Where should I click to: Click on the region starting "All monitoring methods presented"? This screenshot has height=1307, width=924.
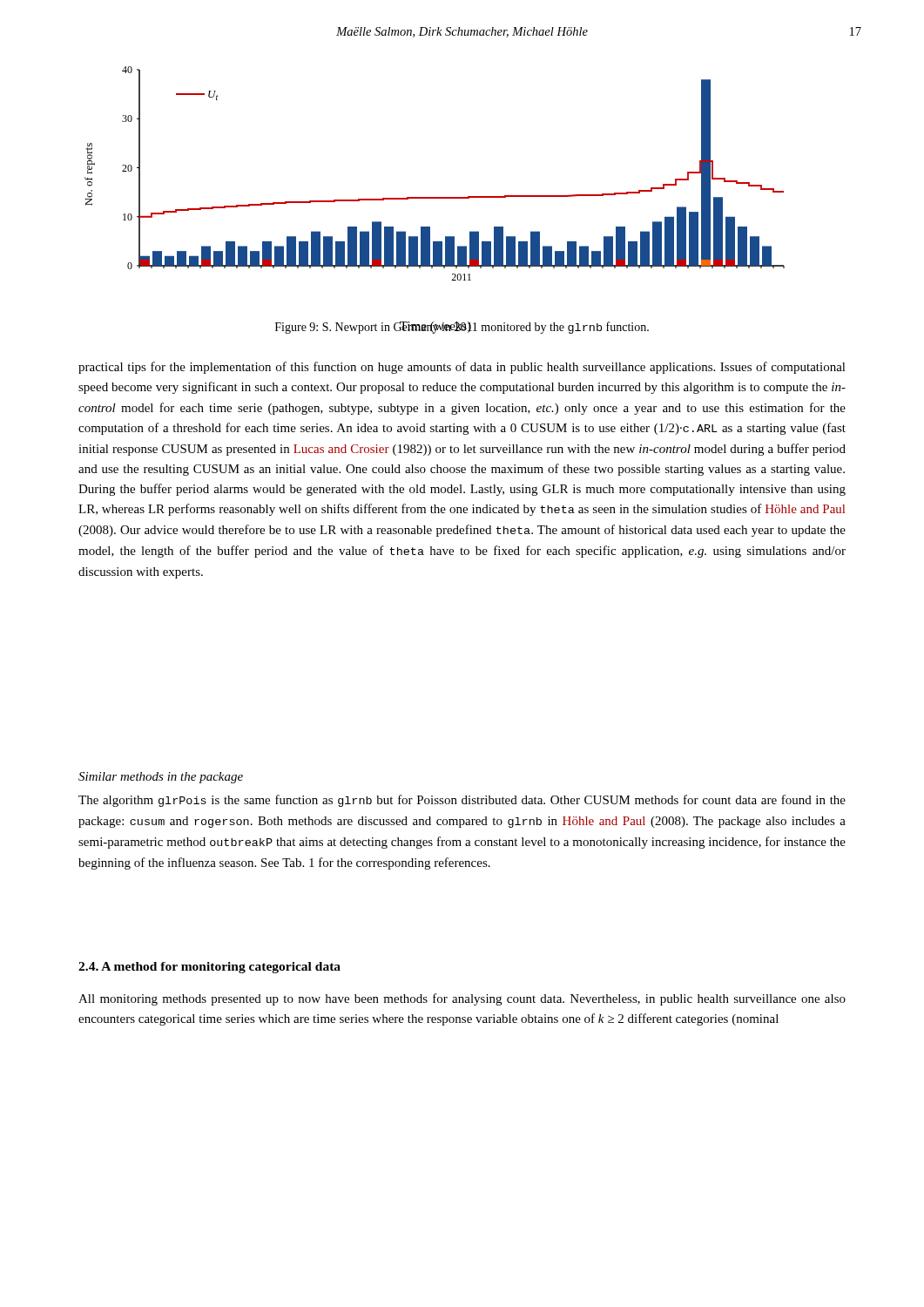[x=462, y=1009]
